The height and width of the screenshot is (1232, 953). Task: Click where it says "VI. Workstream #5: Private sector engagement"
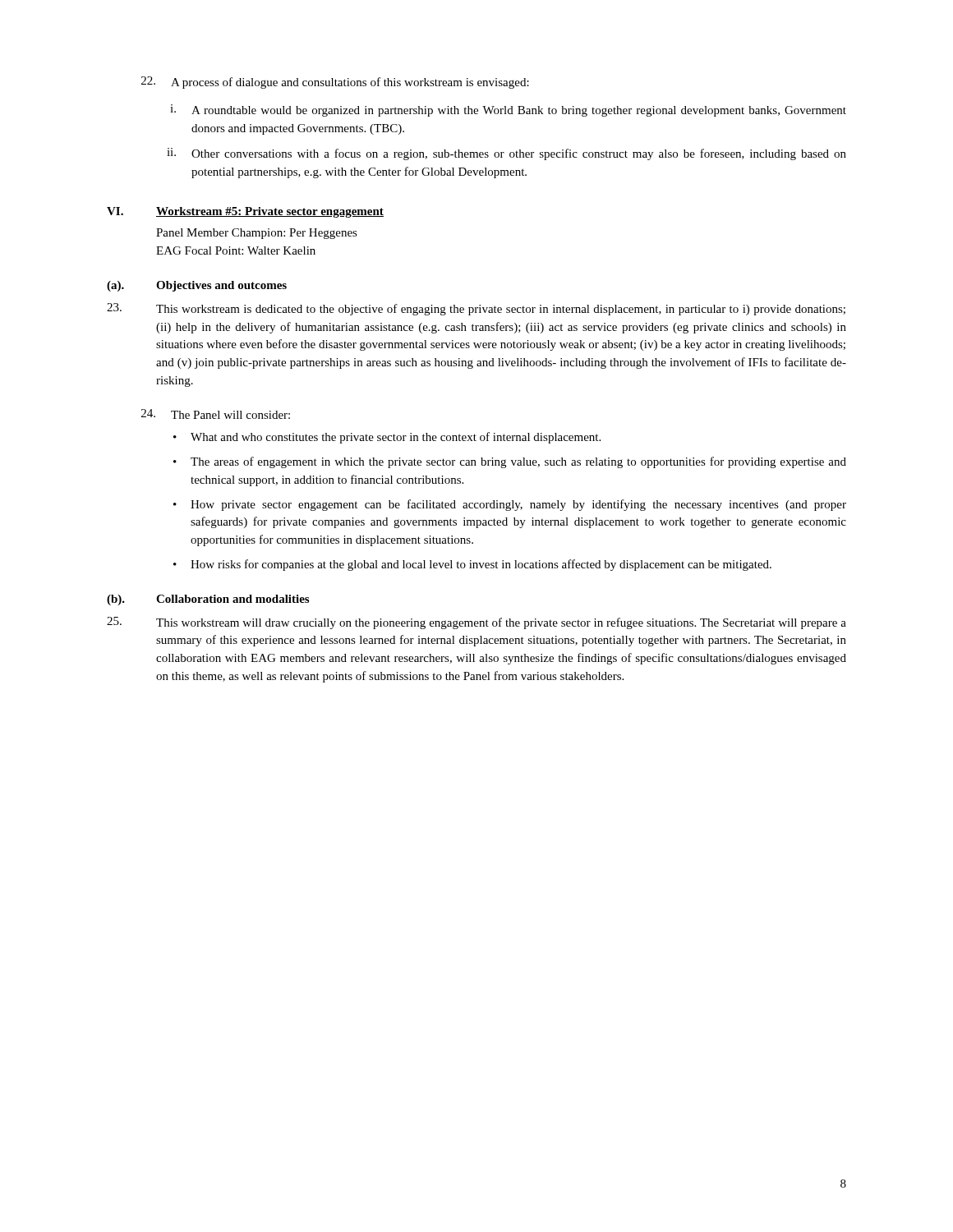tap(245, 211)
